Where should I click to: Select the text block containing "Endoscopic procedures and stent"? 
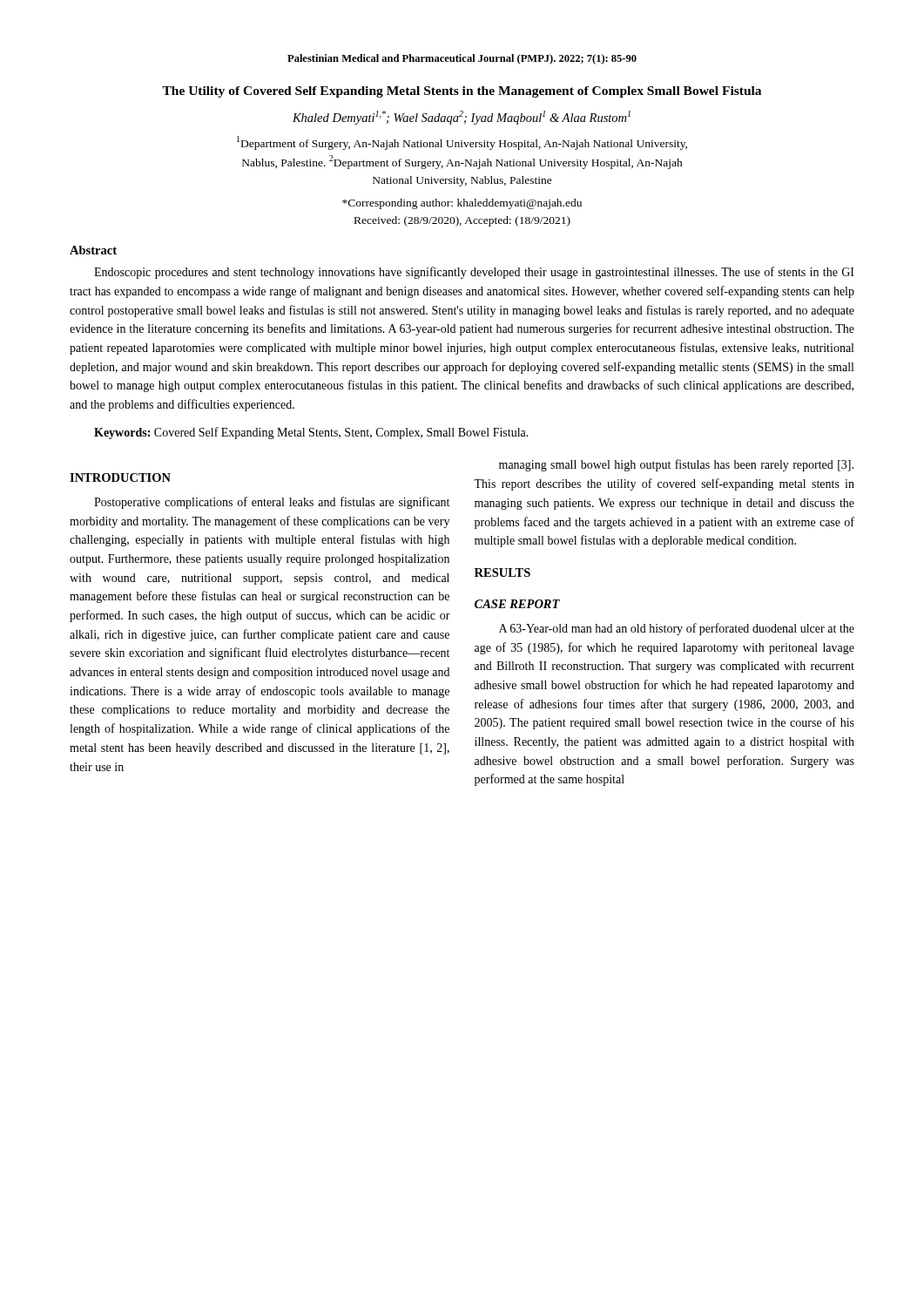(x=462, y=339)
